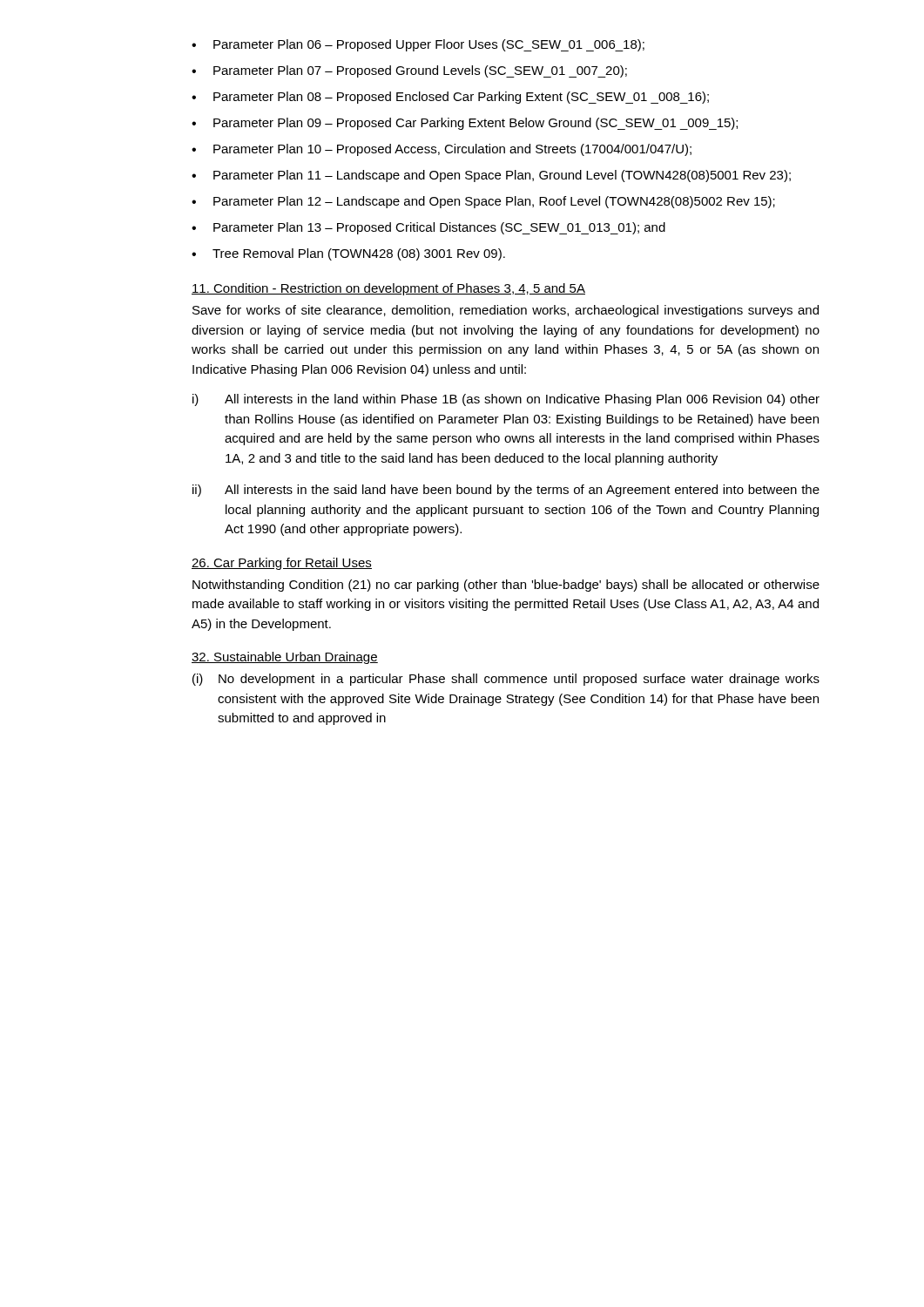Select the block starting "• Parameter Plan 07"
The width and height of the screenshot is (924, 1307).
pyautogui.click(x=506, y=71)
